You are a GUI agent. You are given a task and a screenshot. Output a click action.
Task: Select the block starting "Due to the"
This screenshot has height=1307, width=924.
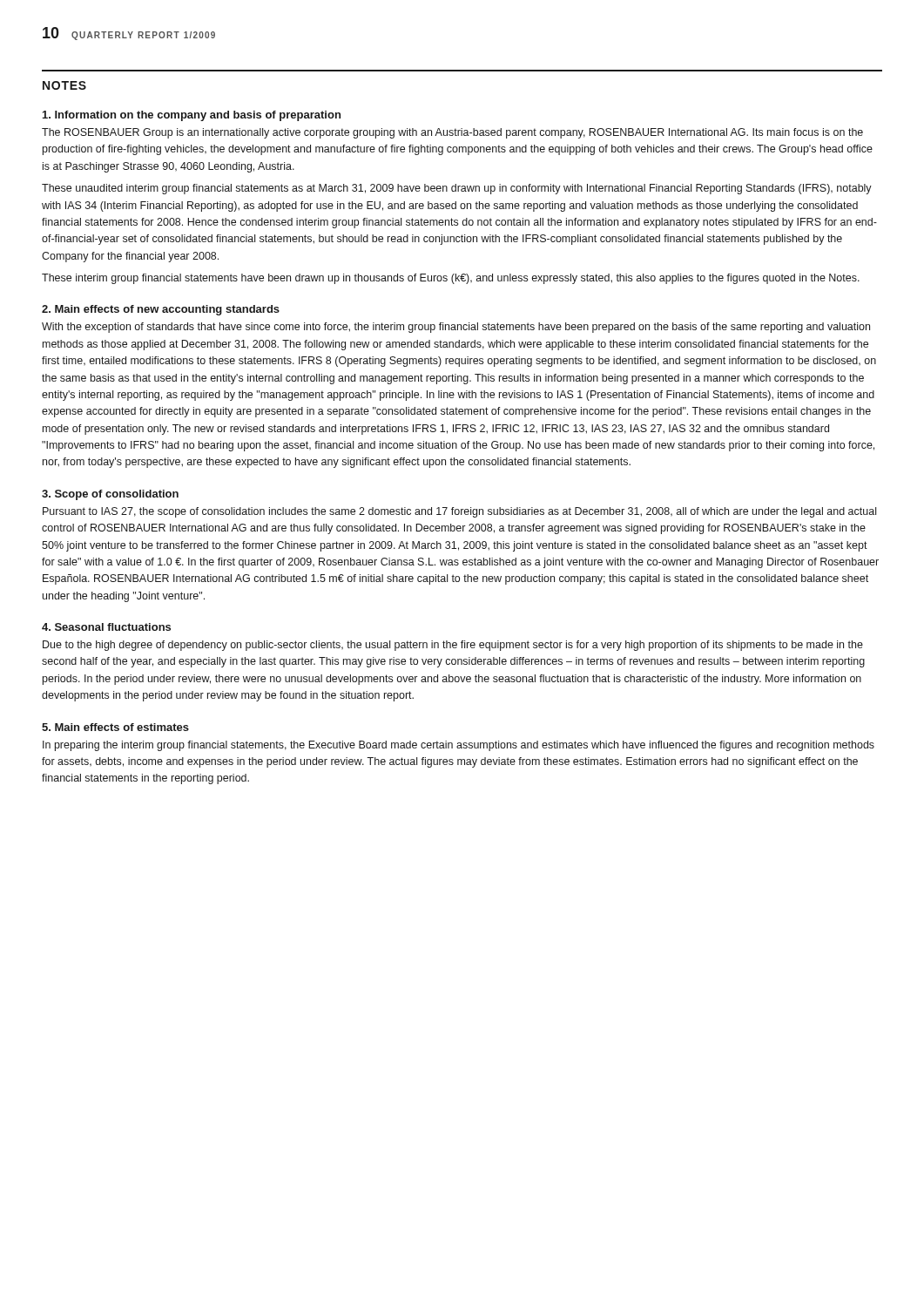(x=453, y=670)
